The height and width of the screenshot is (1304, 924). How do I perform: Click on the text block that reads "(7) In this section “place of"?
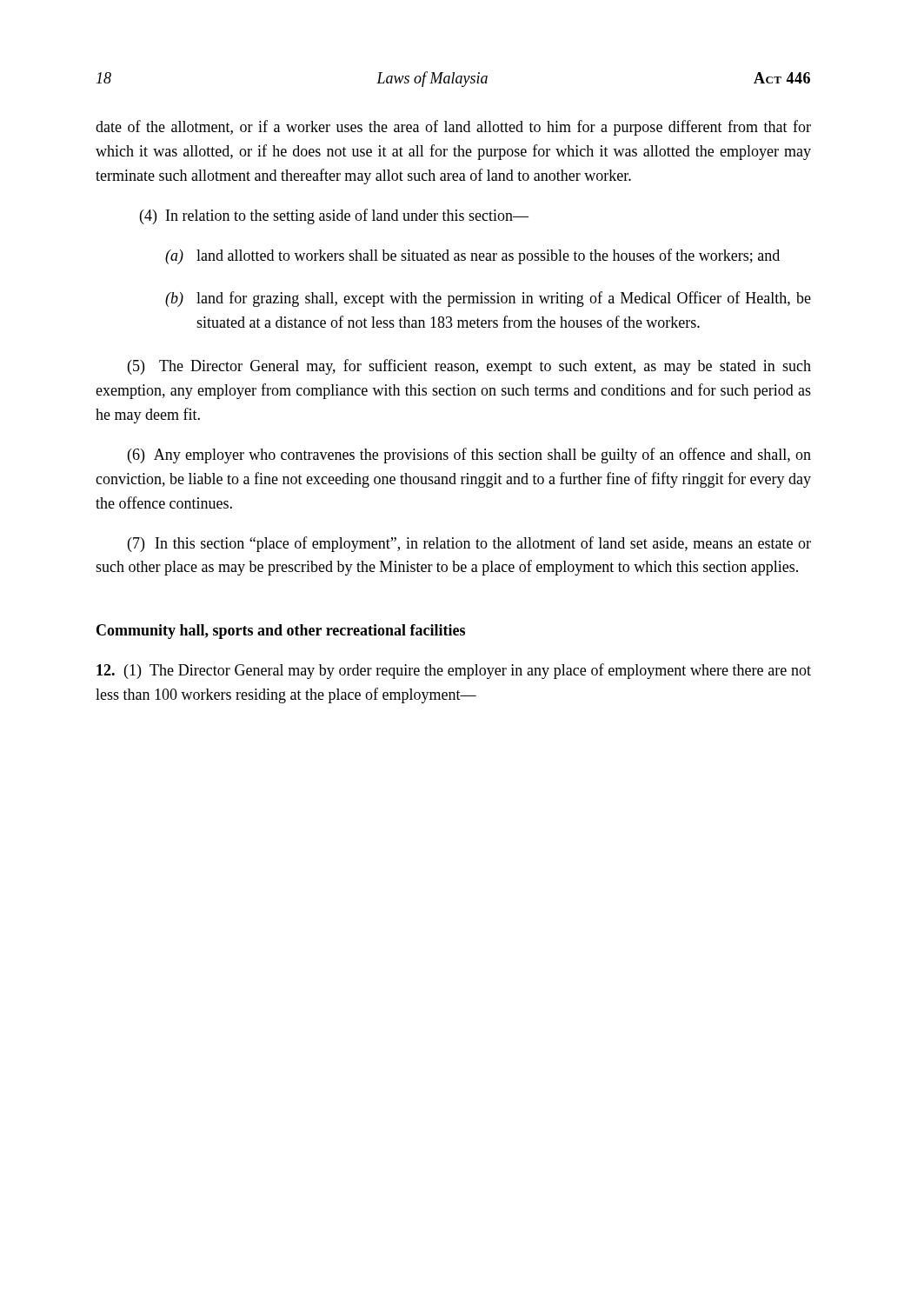453,555
